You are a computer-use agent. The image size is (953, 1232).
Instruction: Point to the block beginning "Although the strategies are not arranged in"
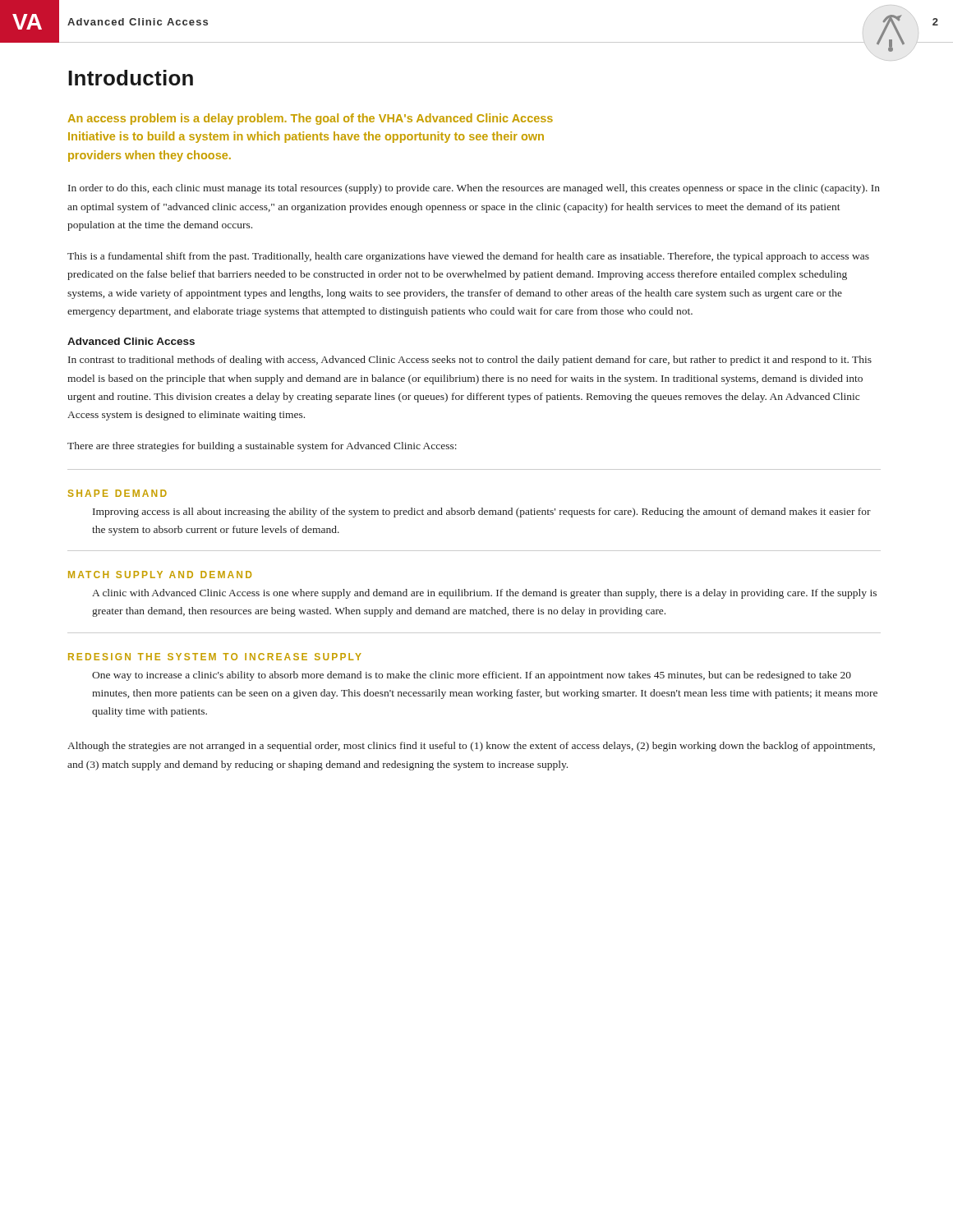click(471, 755)
